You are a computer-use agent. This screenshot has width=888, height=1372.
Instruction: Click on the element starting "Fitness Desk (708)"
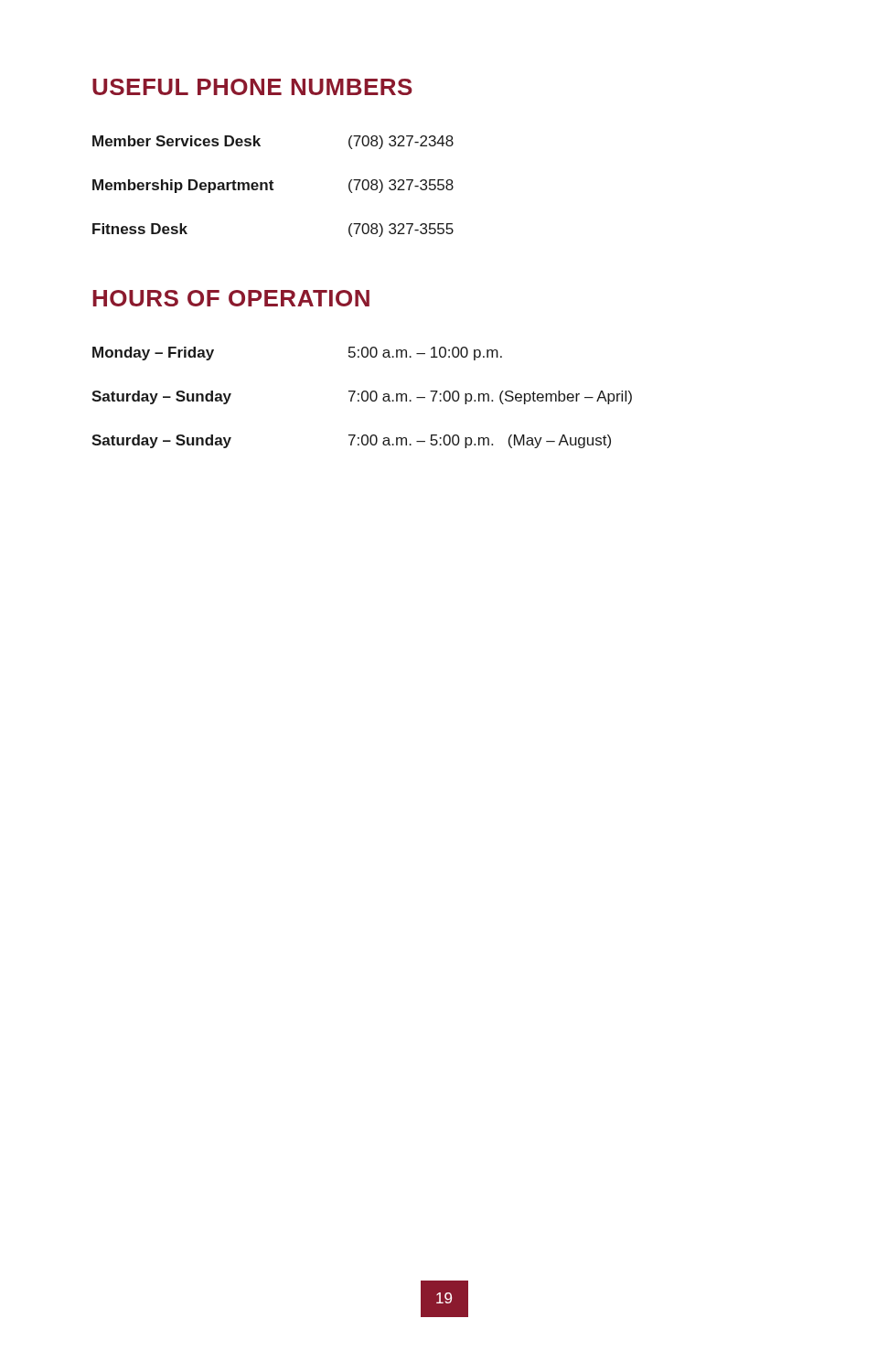point(141,230)
